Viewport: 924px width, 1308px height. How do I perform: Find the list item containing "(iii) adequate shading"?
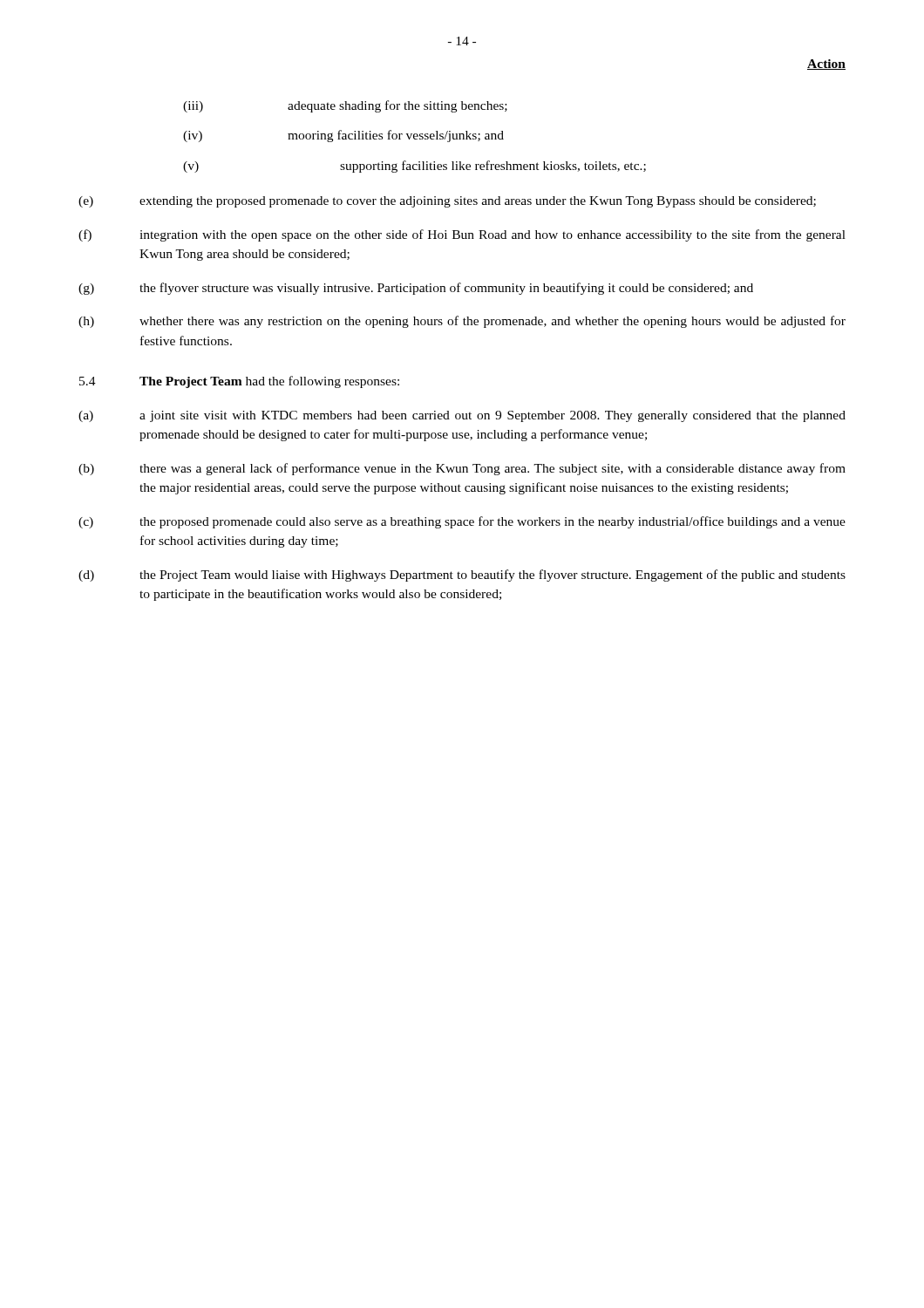pyautogui.click(x=462, y=106)
